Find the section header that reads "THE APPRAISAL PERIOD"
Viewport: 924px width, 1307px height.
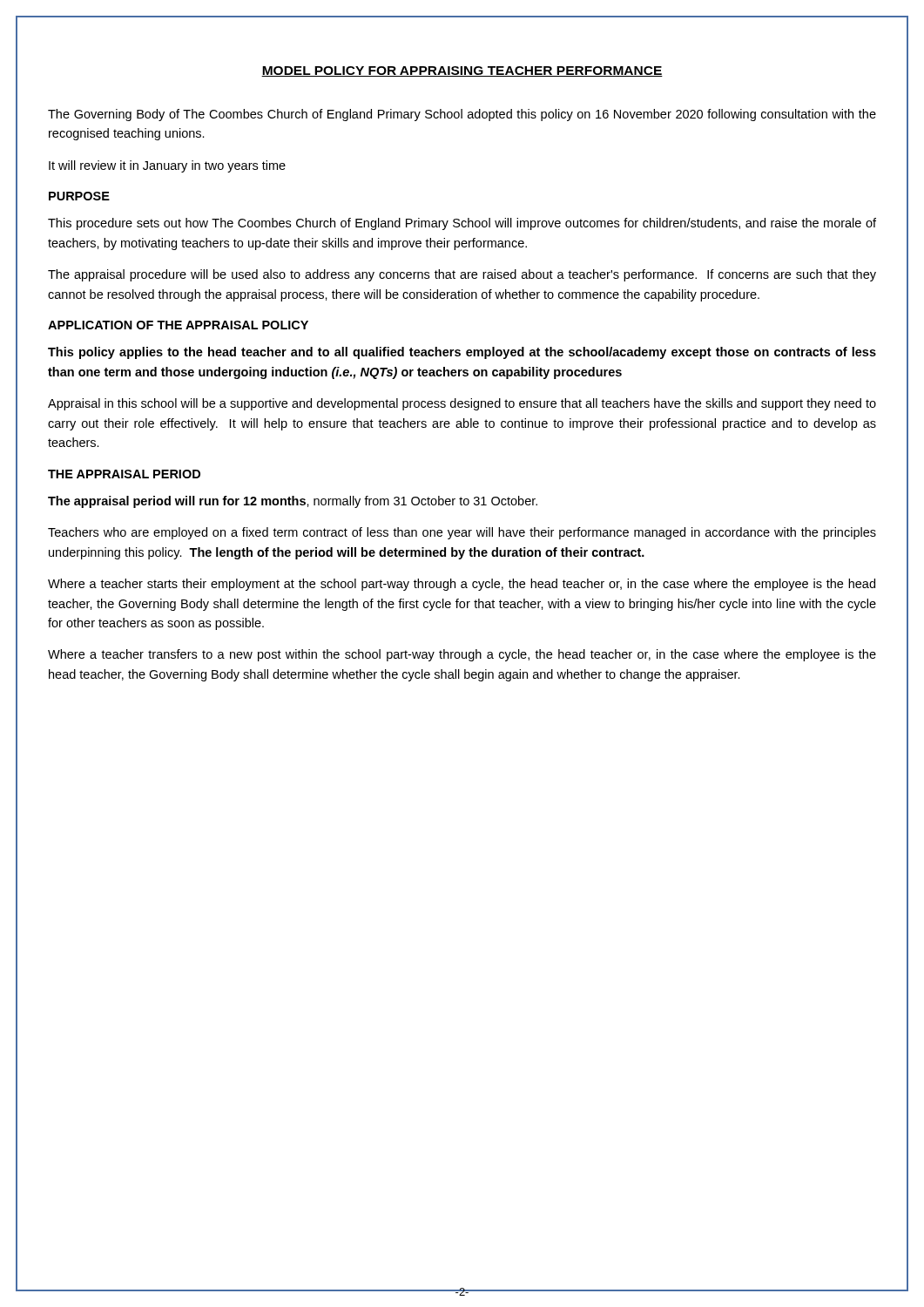[x=124, y=474]
